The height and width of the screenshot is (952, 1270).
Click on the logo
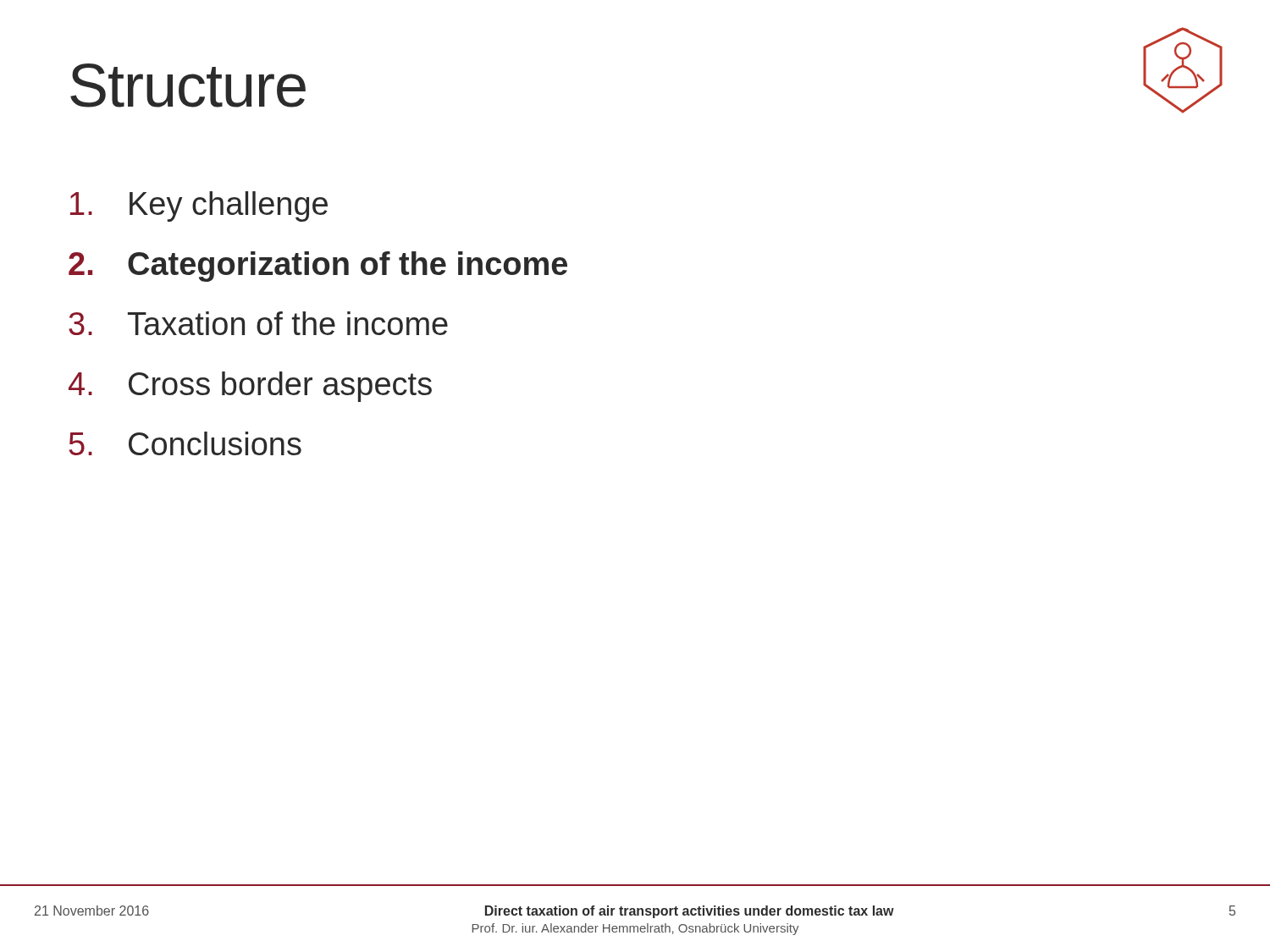click(x=1183, y=70)
